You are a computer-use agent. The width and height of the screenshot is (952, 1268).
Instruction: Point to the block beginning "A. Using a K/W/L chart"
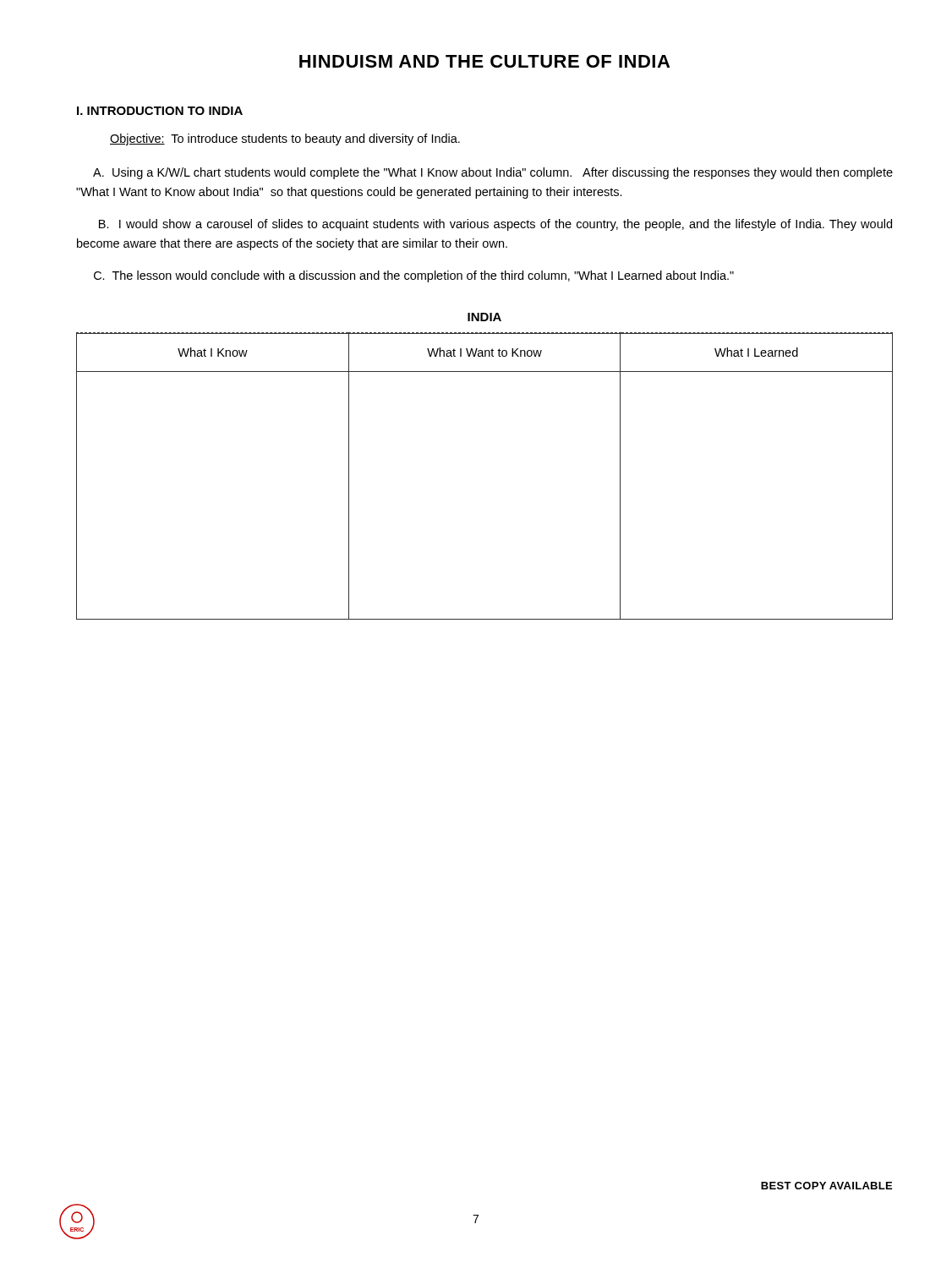484,182
